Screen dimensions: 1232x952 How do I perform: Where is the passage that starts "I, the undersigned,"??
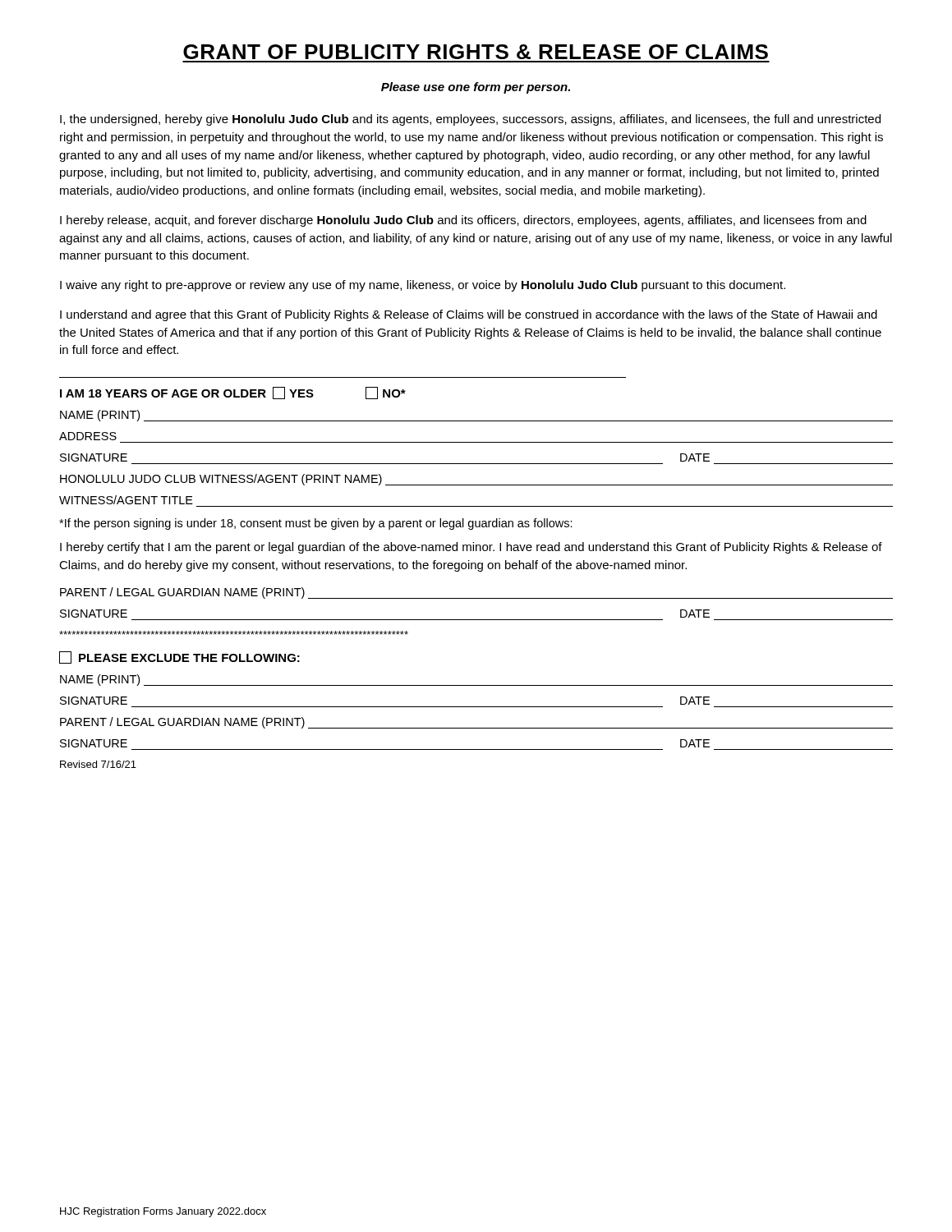[x=471, y=154]
